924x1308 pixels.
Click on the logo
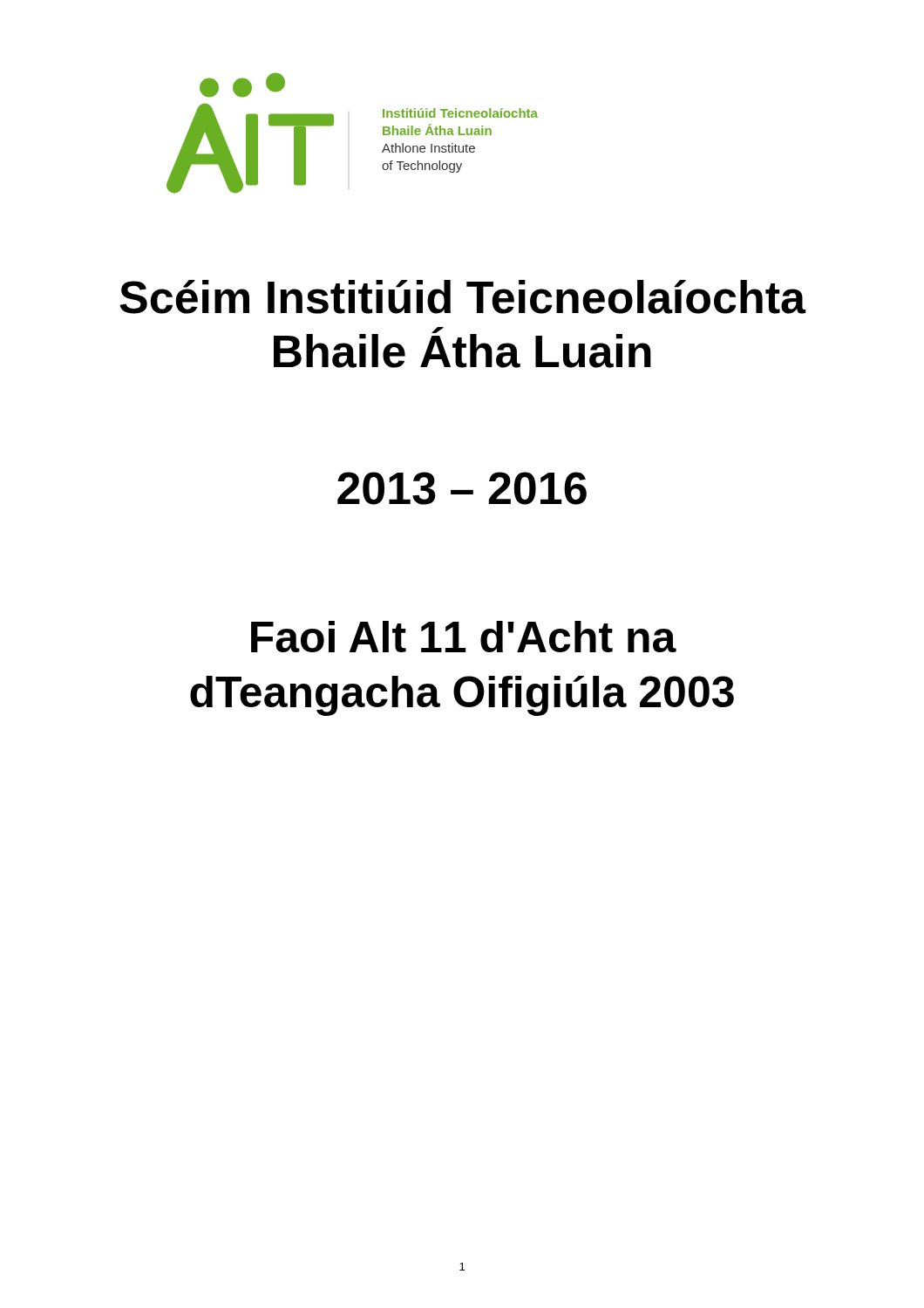375,139
